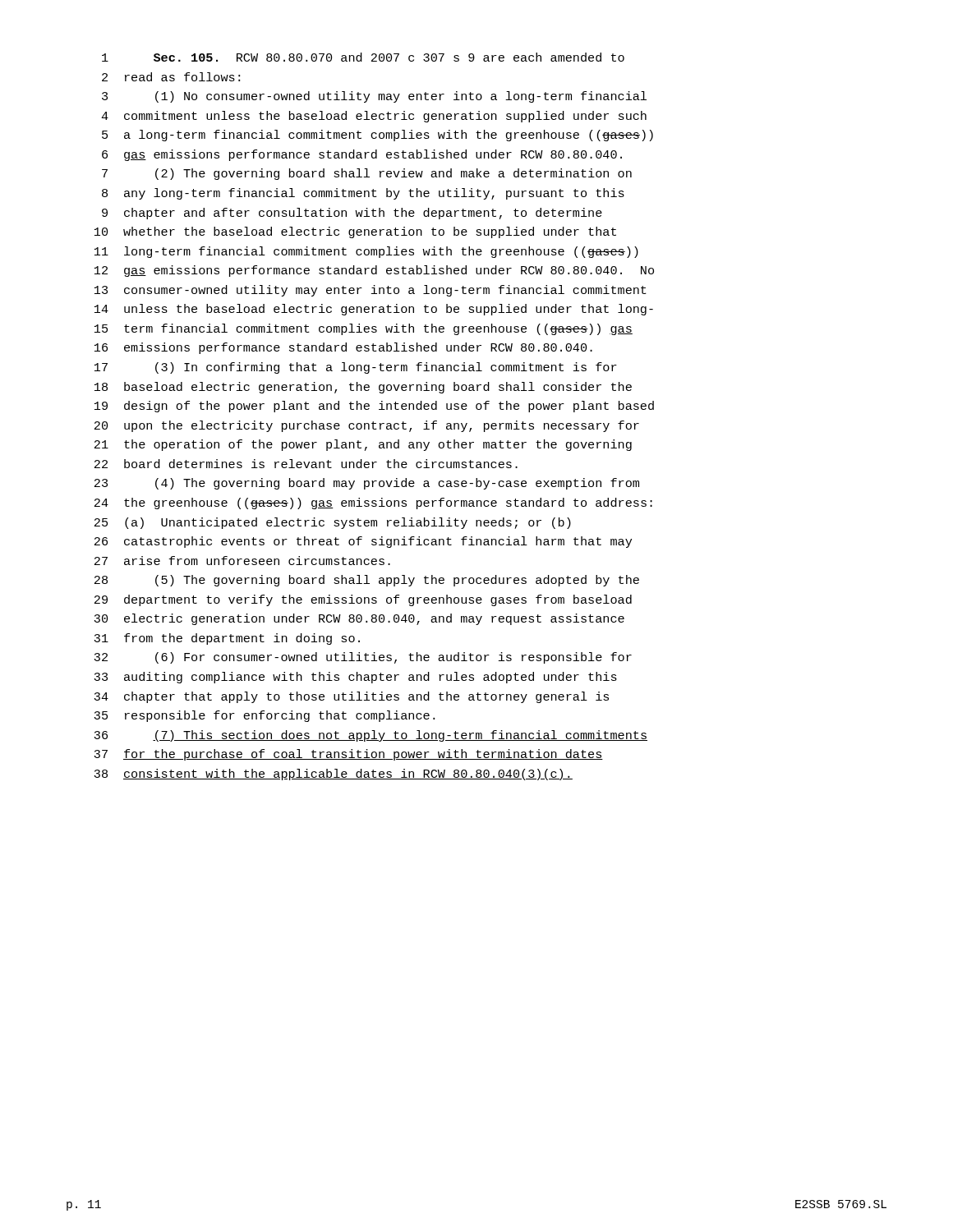Click on the element starting "23 (4) The governing board may provide a"
The height and width of the screenshot is (1232, 953).
pos(476,485)
